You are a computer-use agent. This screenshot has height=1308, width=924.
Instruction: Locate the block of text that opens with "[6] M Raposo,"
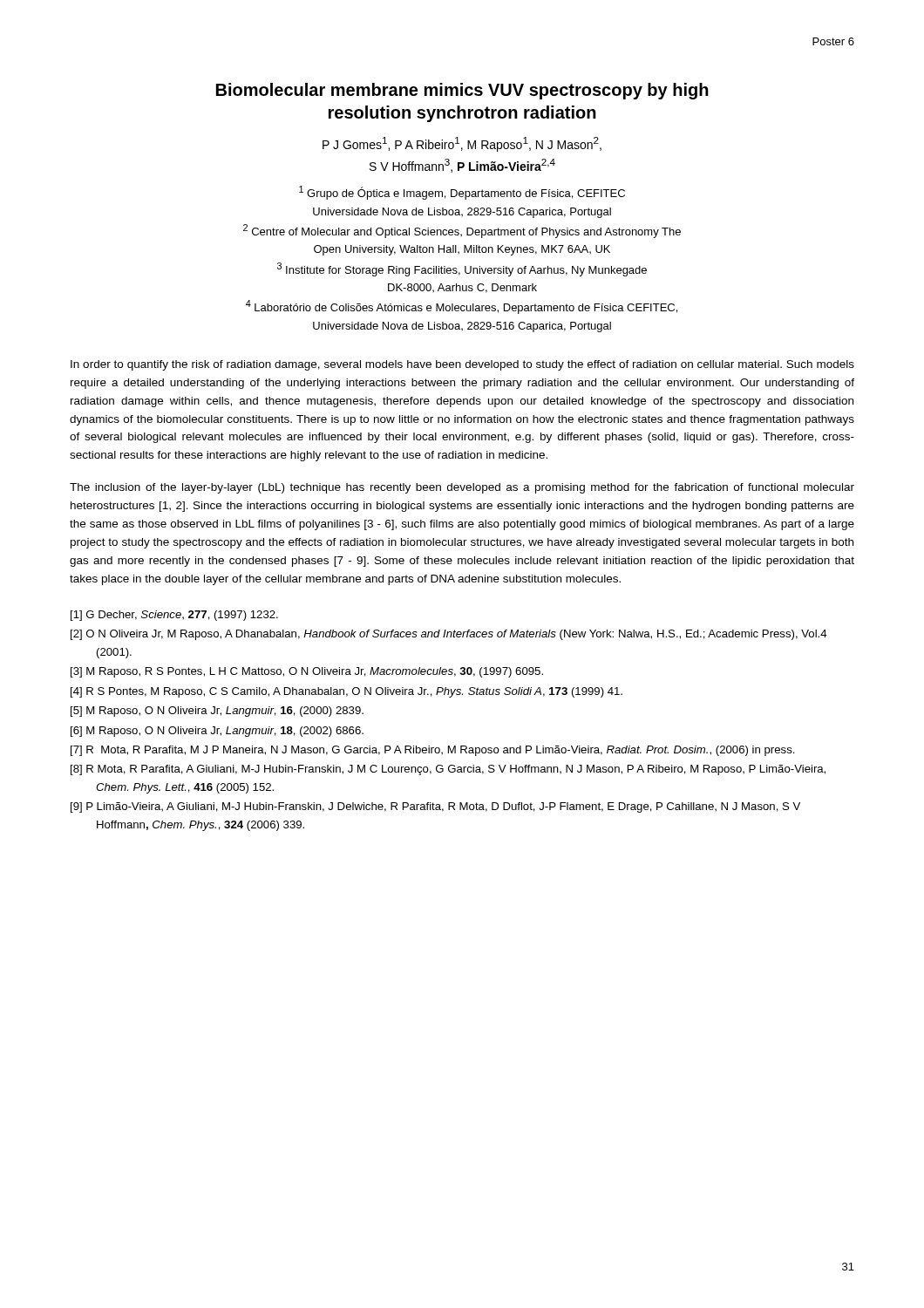217,730
